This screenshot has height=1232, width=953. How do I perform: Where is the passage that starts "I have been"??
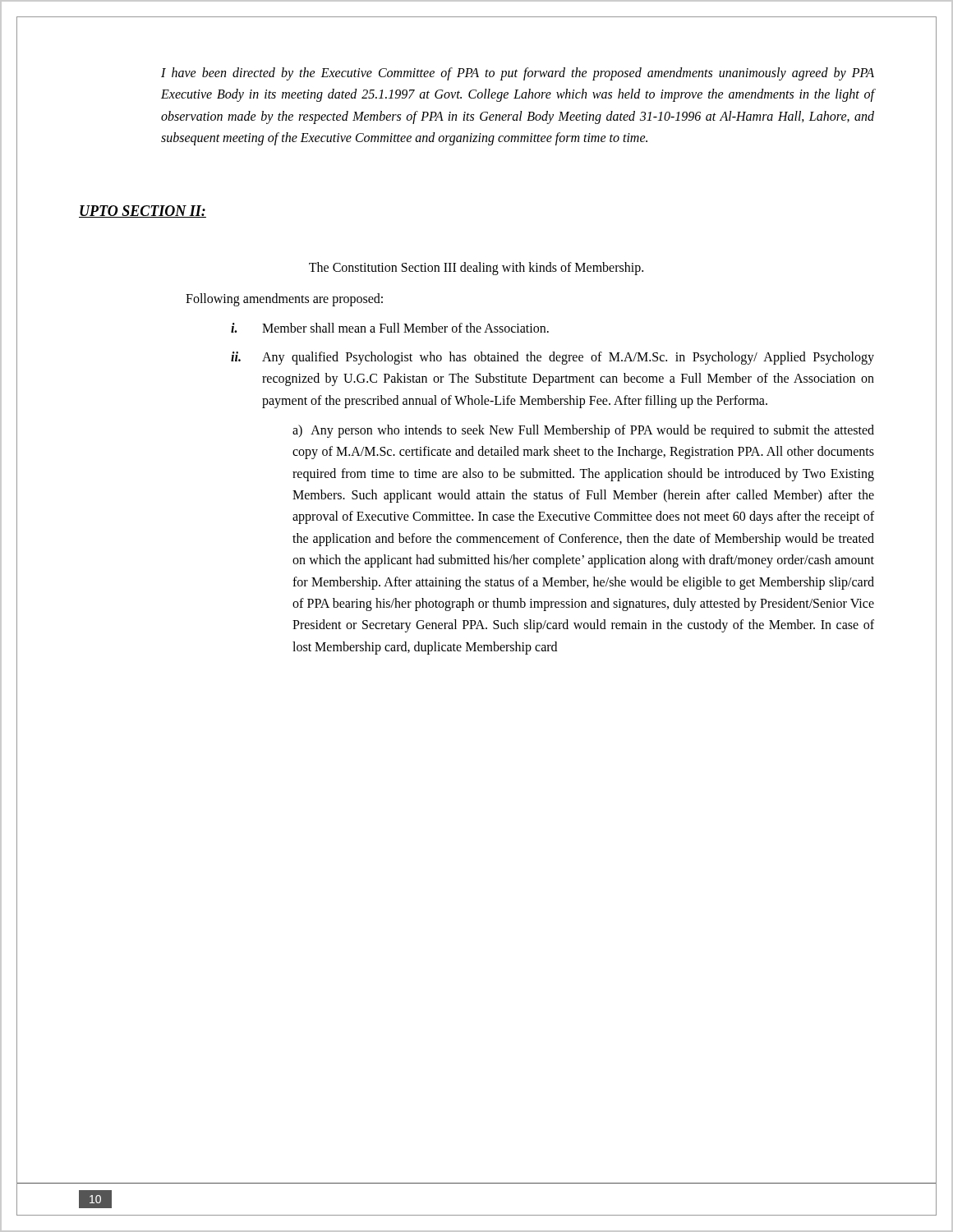[518, 105]
